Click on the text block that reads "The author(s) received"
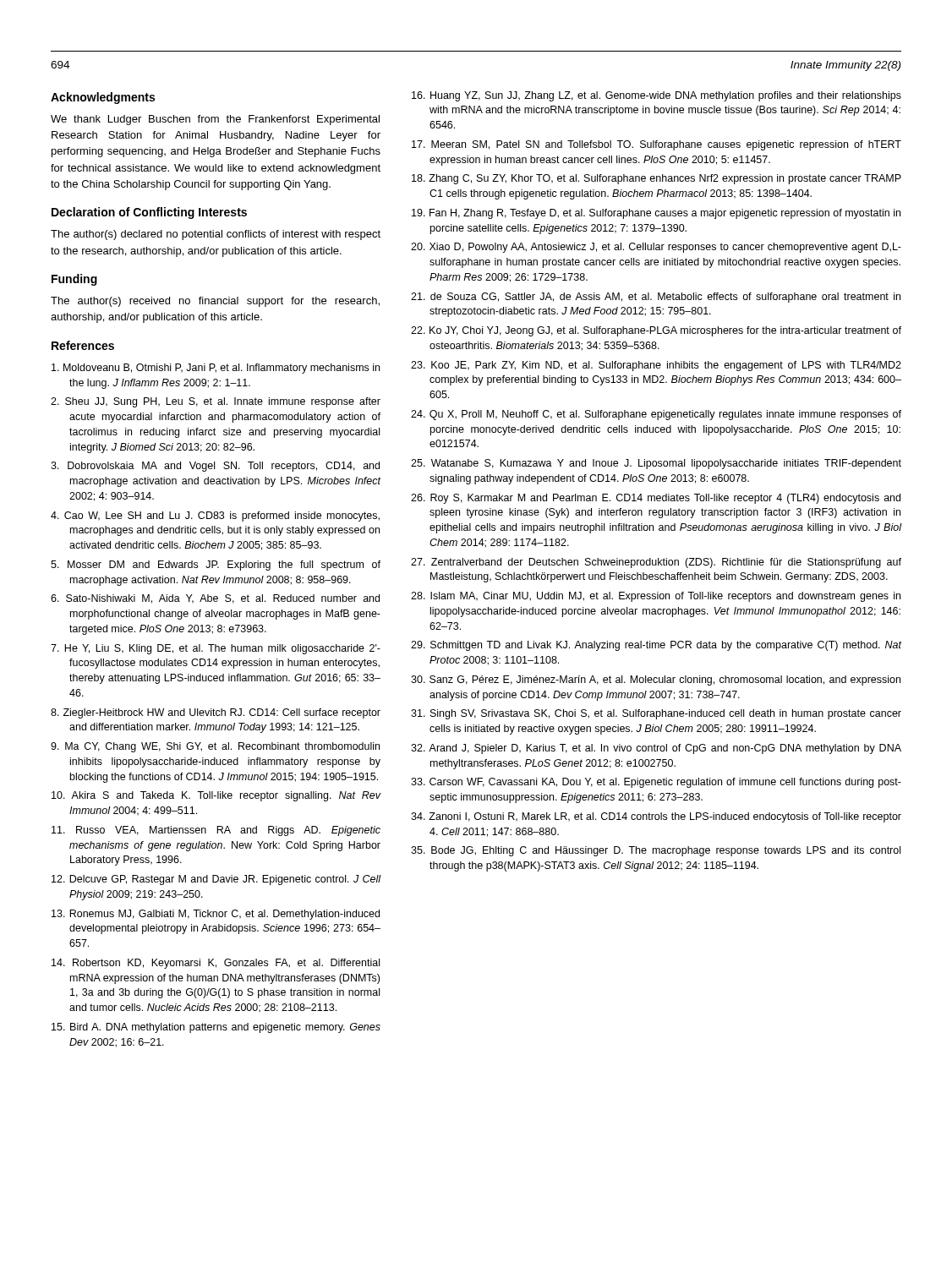 coord(216,309)
